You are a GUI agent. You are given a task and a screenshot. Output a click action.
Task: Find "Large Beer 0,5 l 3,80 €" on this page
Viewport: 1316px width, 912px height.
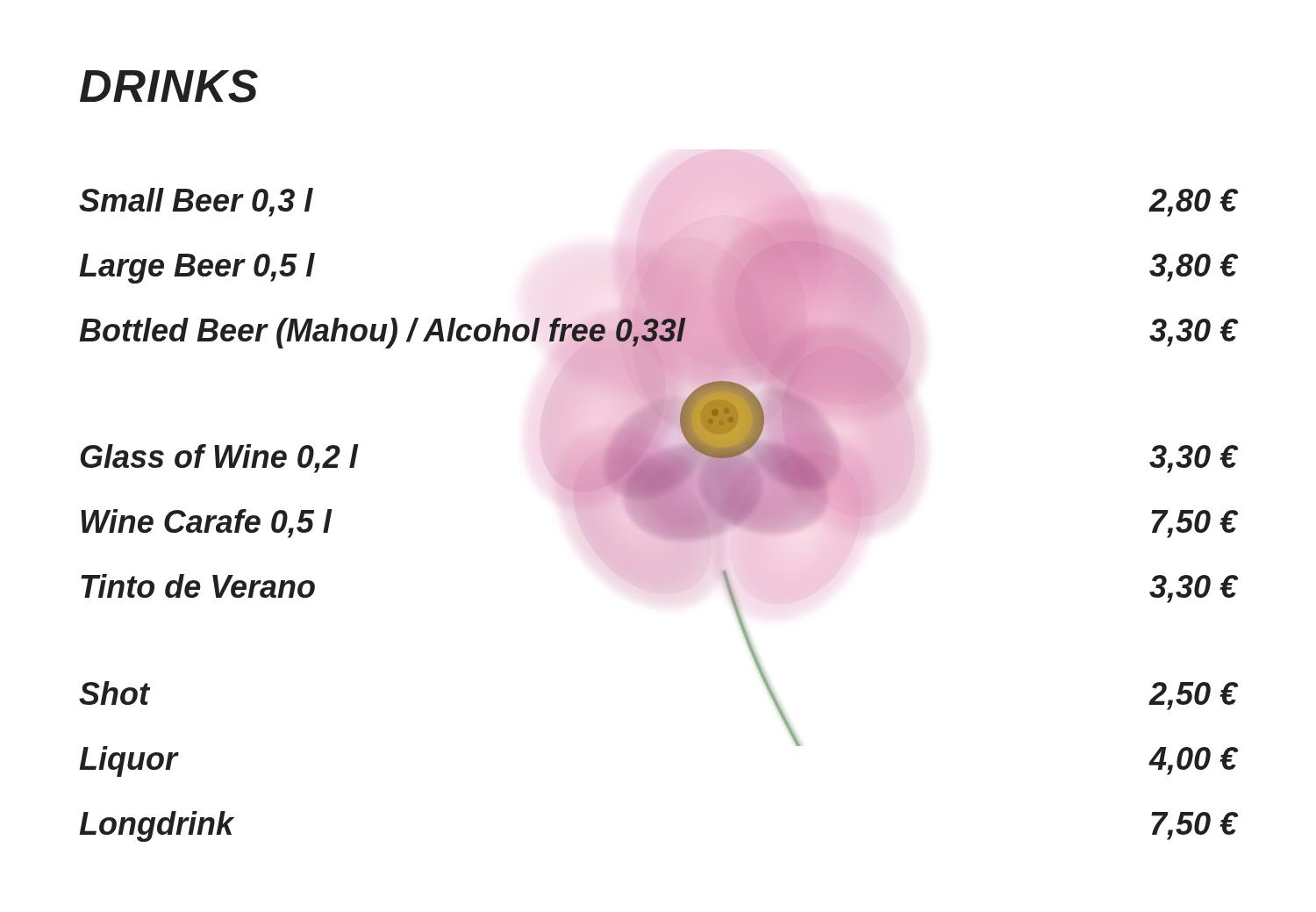click(658, 266)
